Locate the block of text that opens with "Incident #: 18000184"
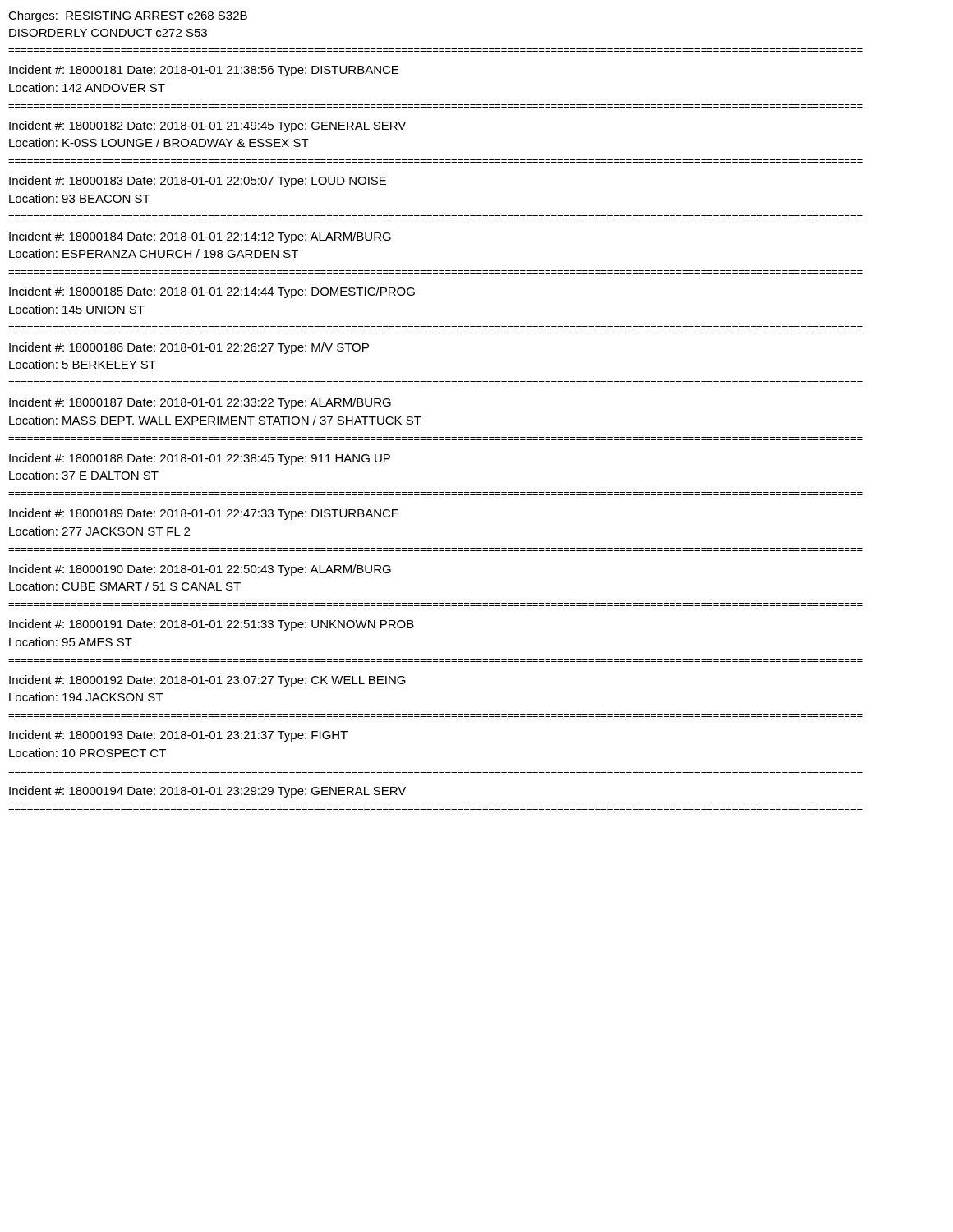This screenshot has width=953, height=1232. pyautogui.click(x=200, y=245)
